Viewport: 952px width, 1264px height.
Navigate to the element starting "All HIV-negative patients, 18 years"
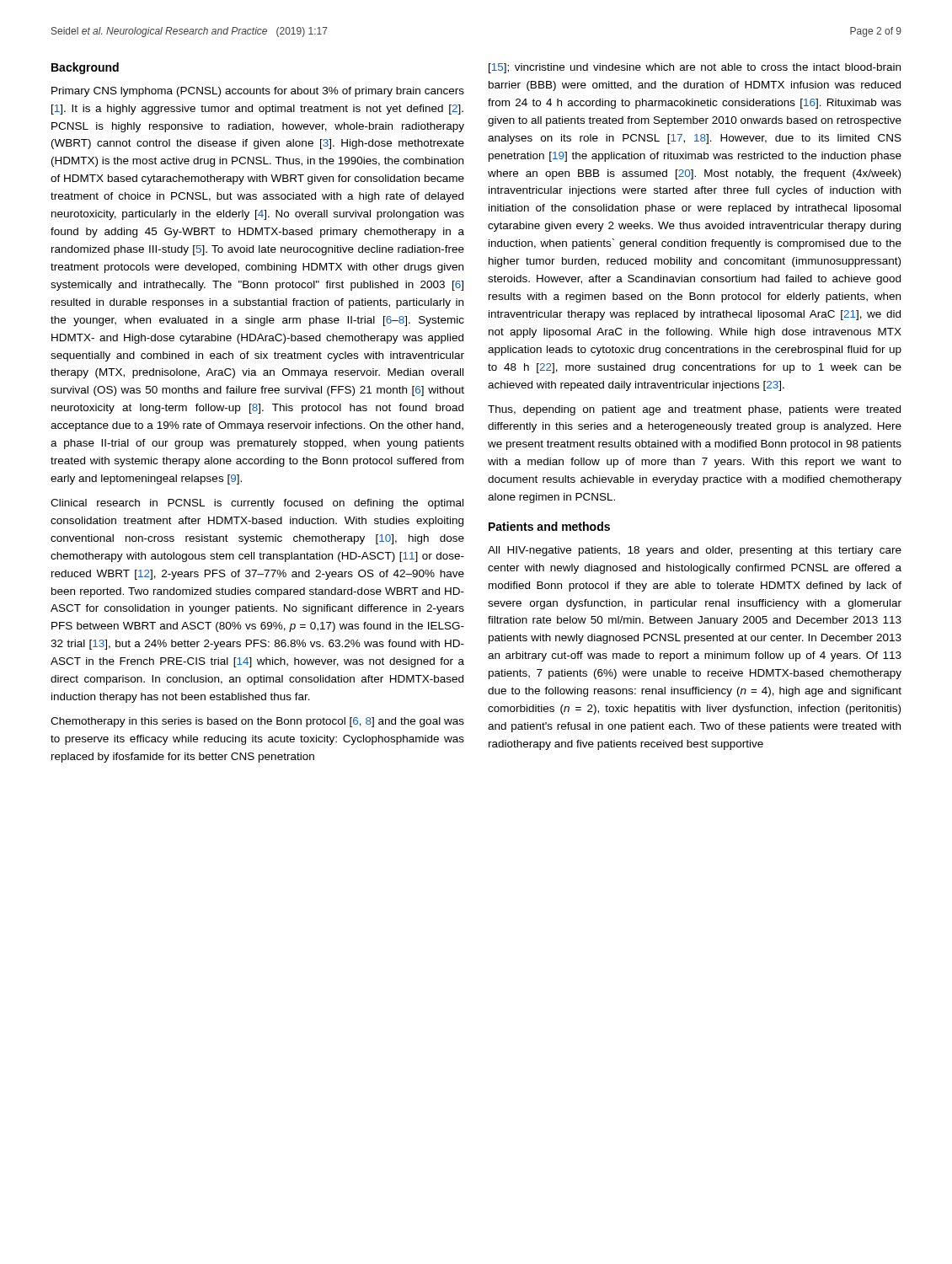click(695, 647)
